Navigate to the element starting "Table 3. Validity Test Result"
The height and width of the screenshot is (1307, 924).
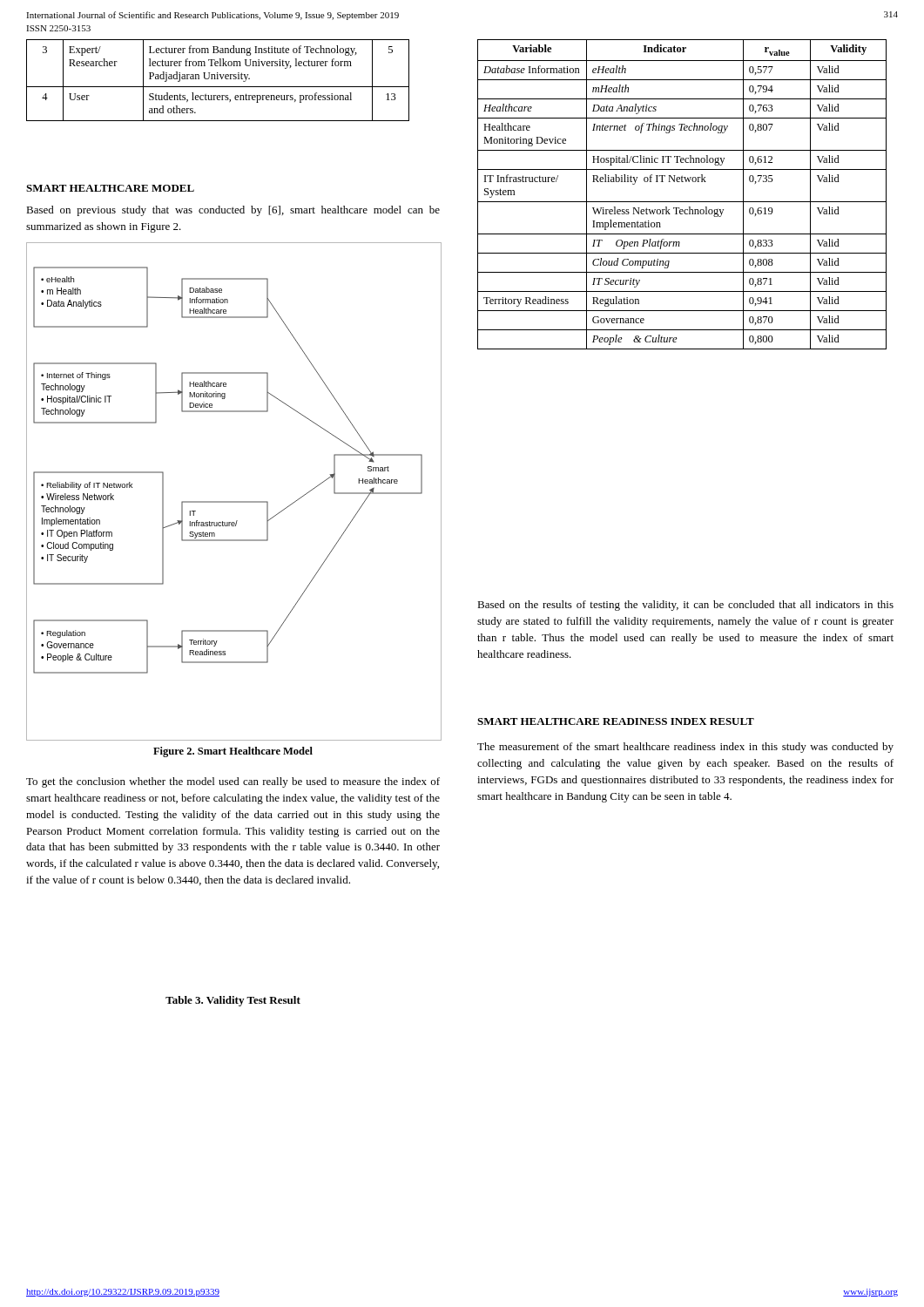tap(233, 1000)
